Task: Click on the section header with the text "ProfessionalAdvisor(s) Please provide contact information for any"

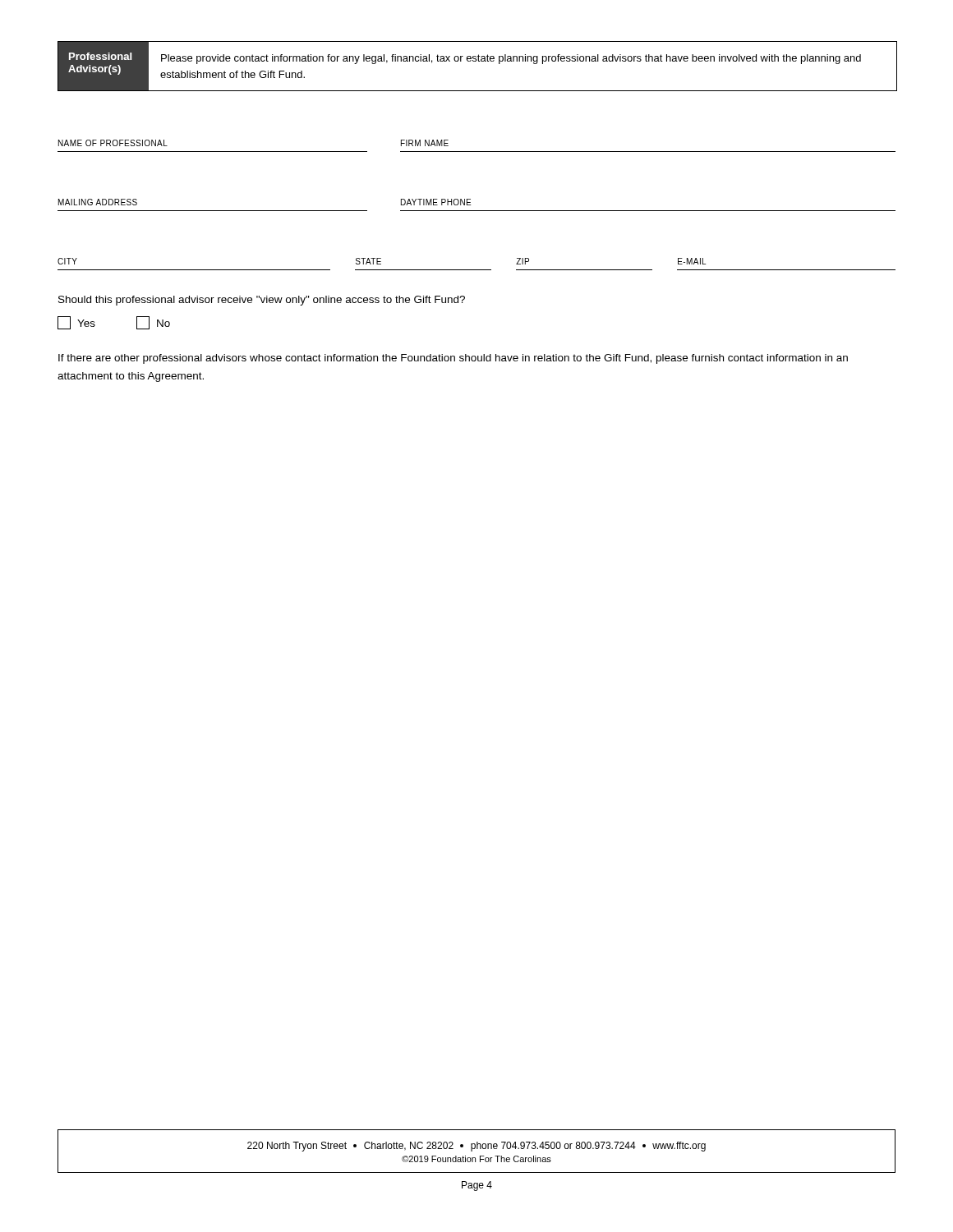Action: pyautogui.click(x=477, y=66)
